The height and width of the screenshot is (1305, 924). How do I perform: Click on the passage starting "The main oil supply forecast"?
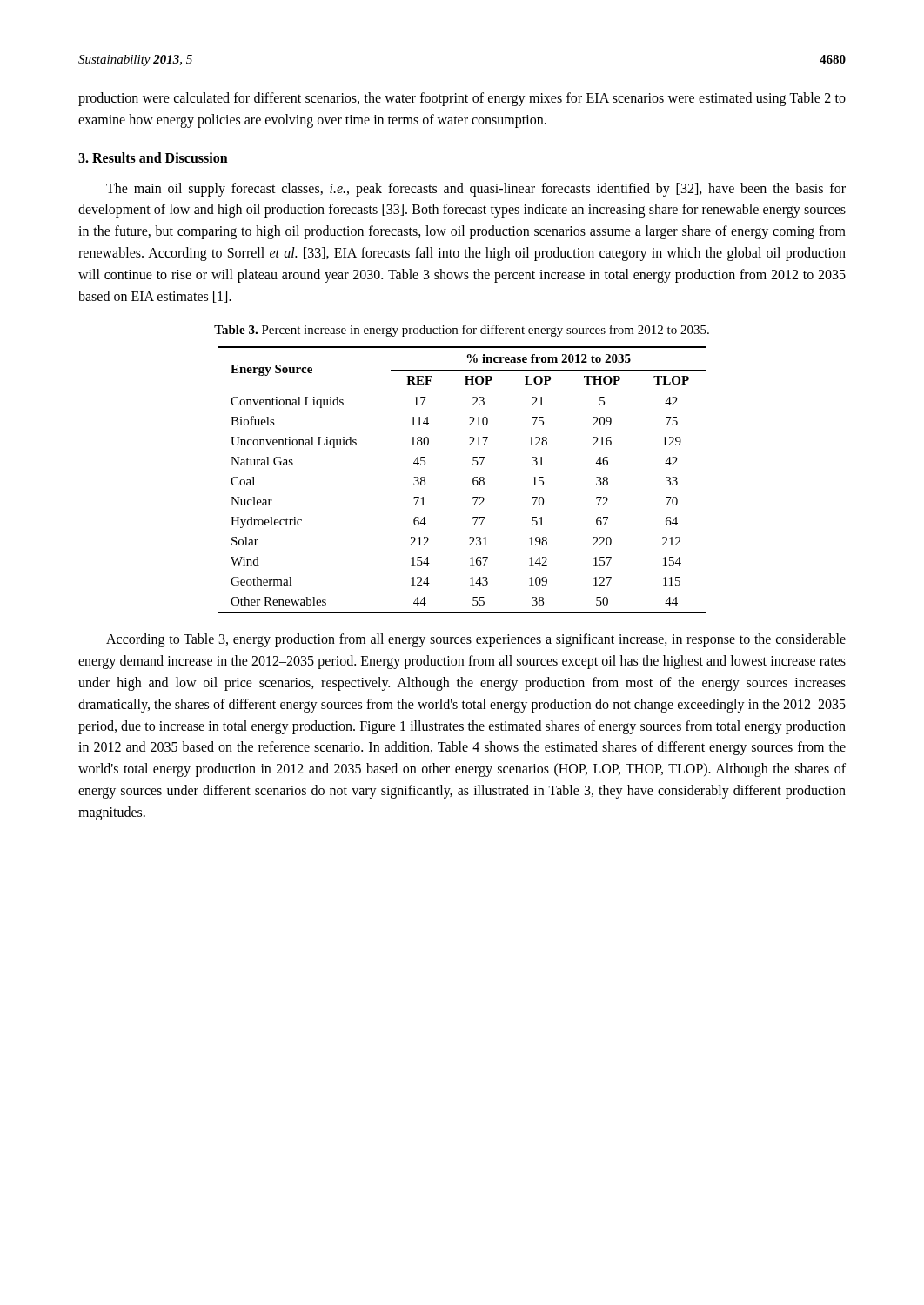click(x=462, y=242)
